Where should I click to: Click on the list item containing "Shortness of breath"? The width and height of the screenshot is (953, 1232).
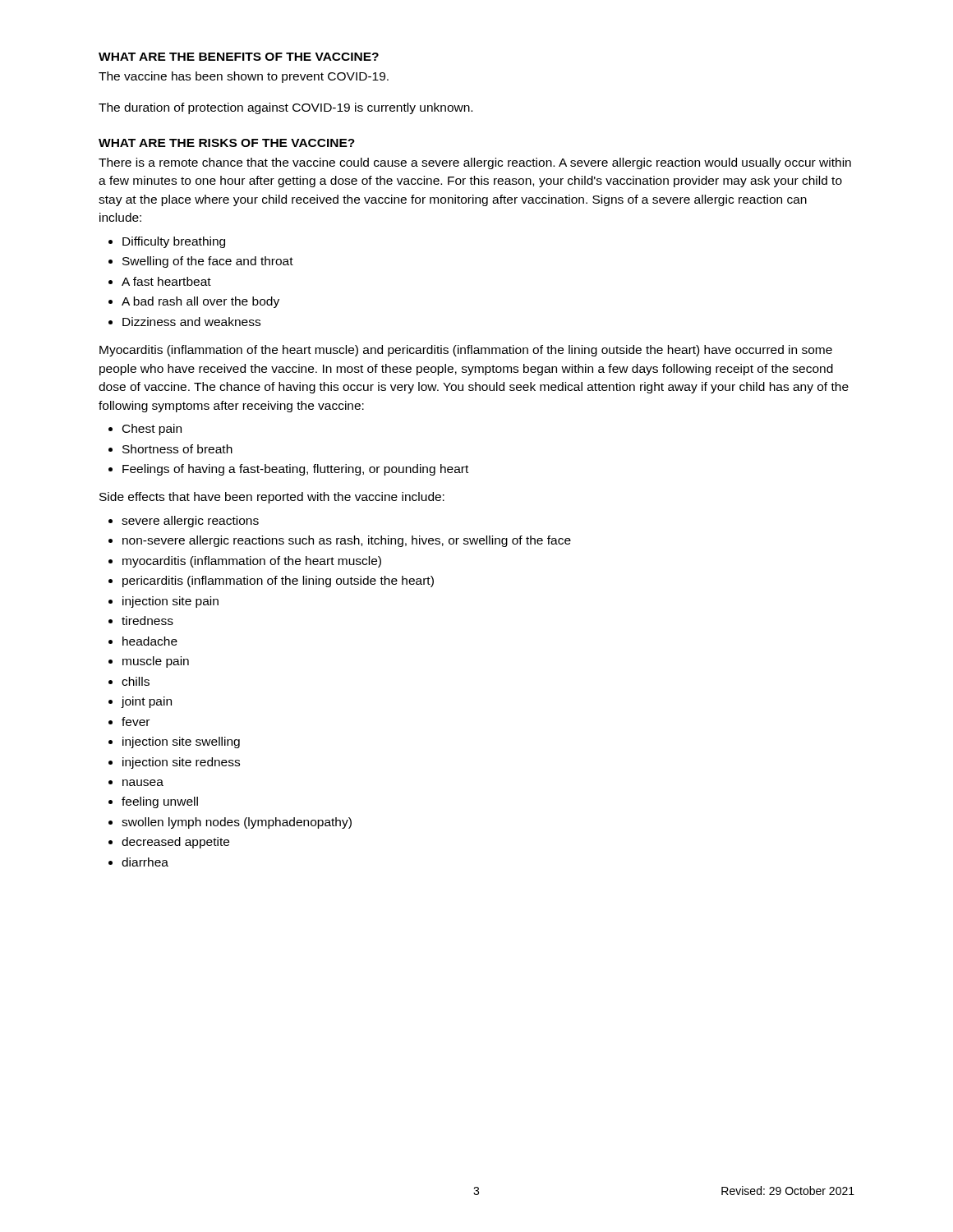coord(177,448)
